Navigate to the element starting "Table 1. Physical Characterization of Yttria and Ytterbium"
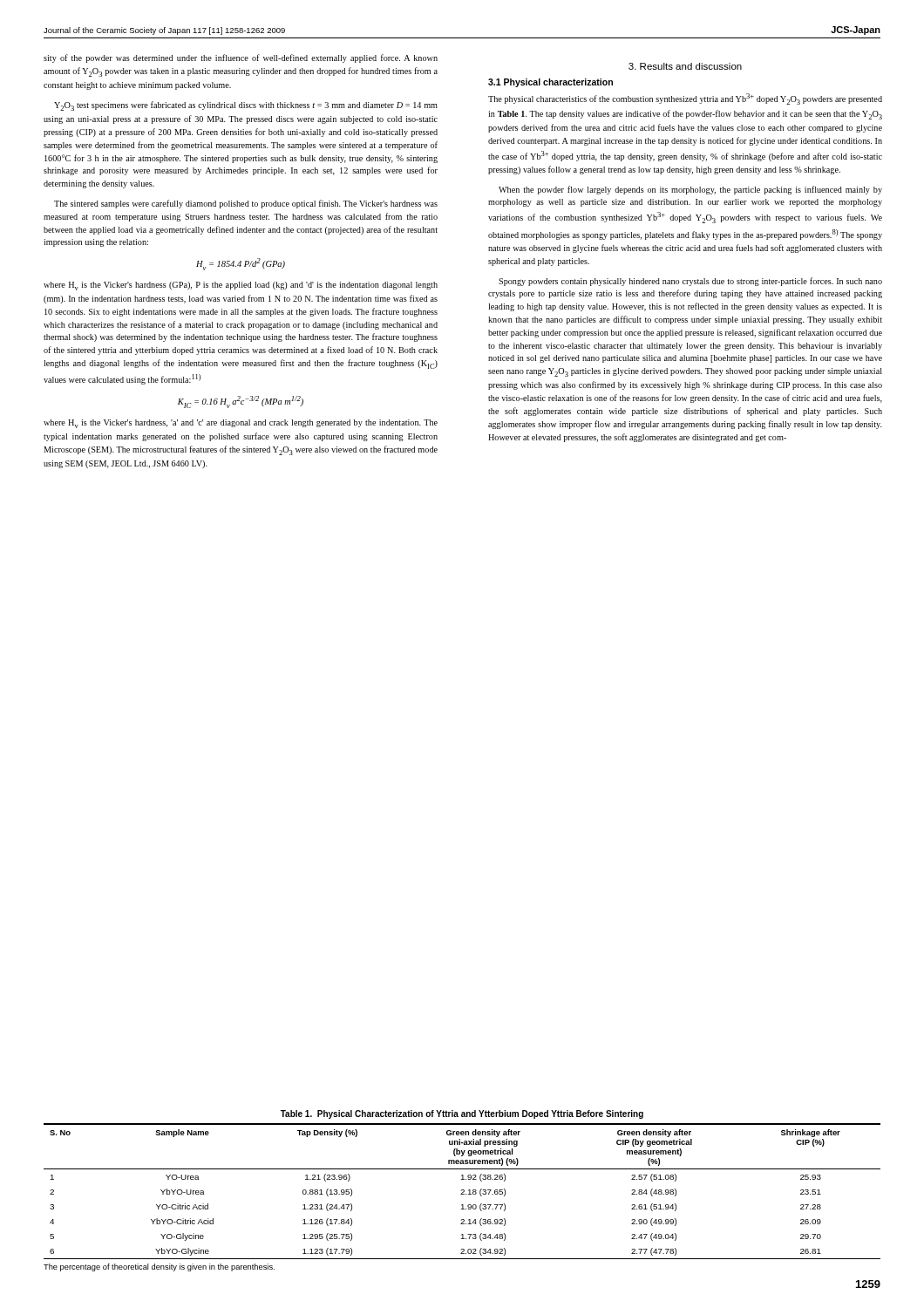Image resolution: width=924 pixels, height=1308 pixels. point(462,1114)
